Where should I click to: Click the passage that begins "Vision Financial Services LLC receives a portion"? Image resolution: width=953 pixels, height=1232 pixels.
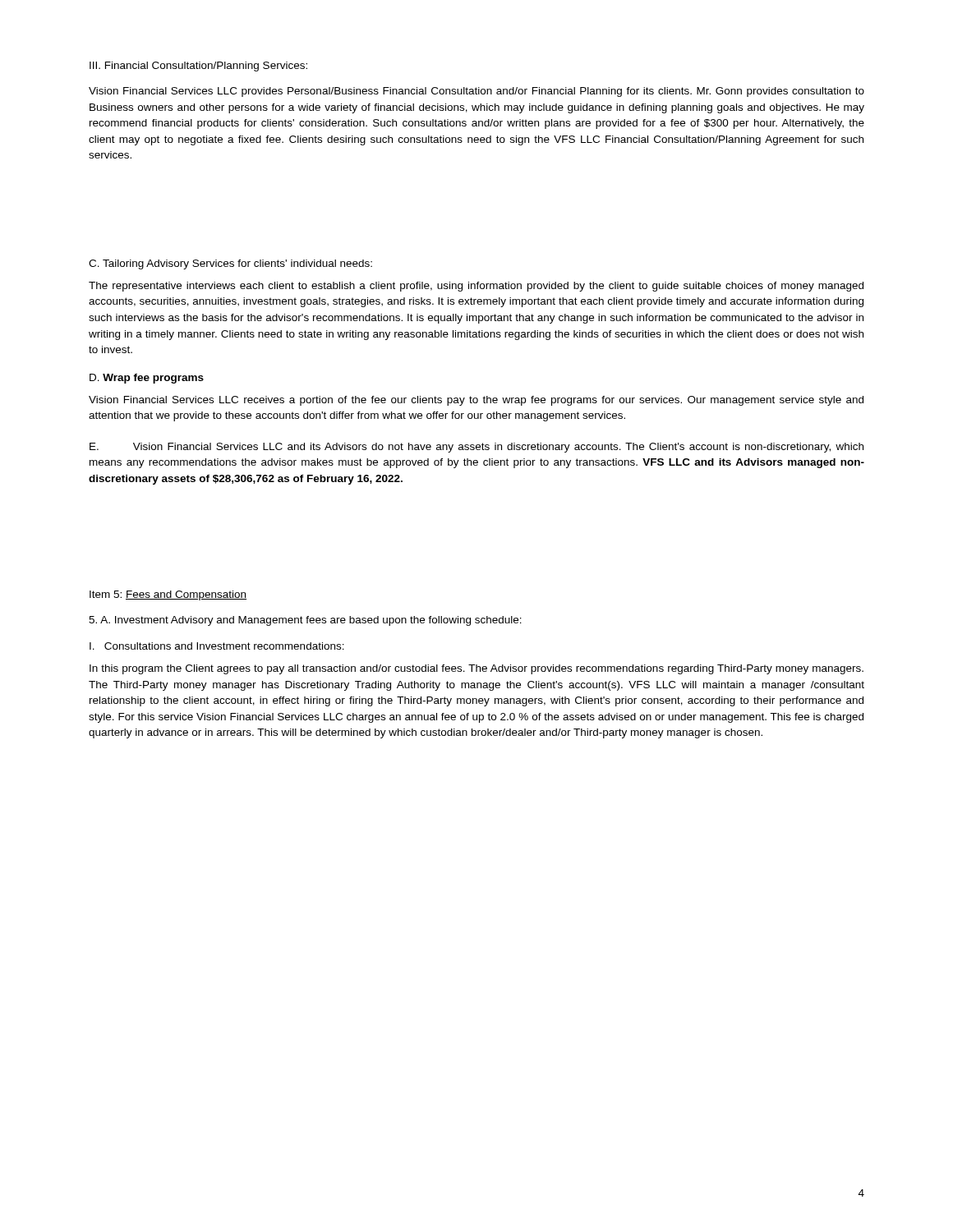[x=476, y=408]
